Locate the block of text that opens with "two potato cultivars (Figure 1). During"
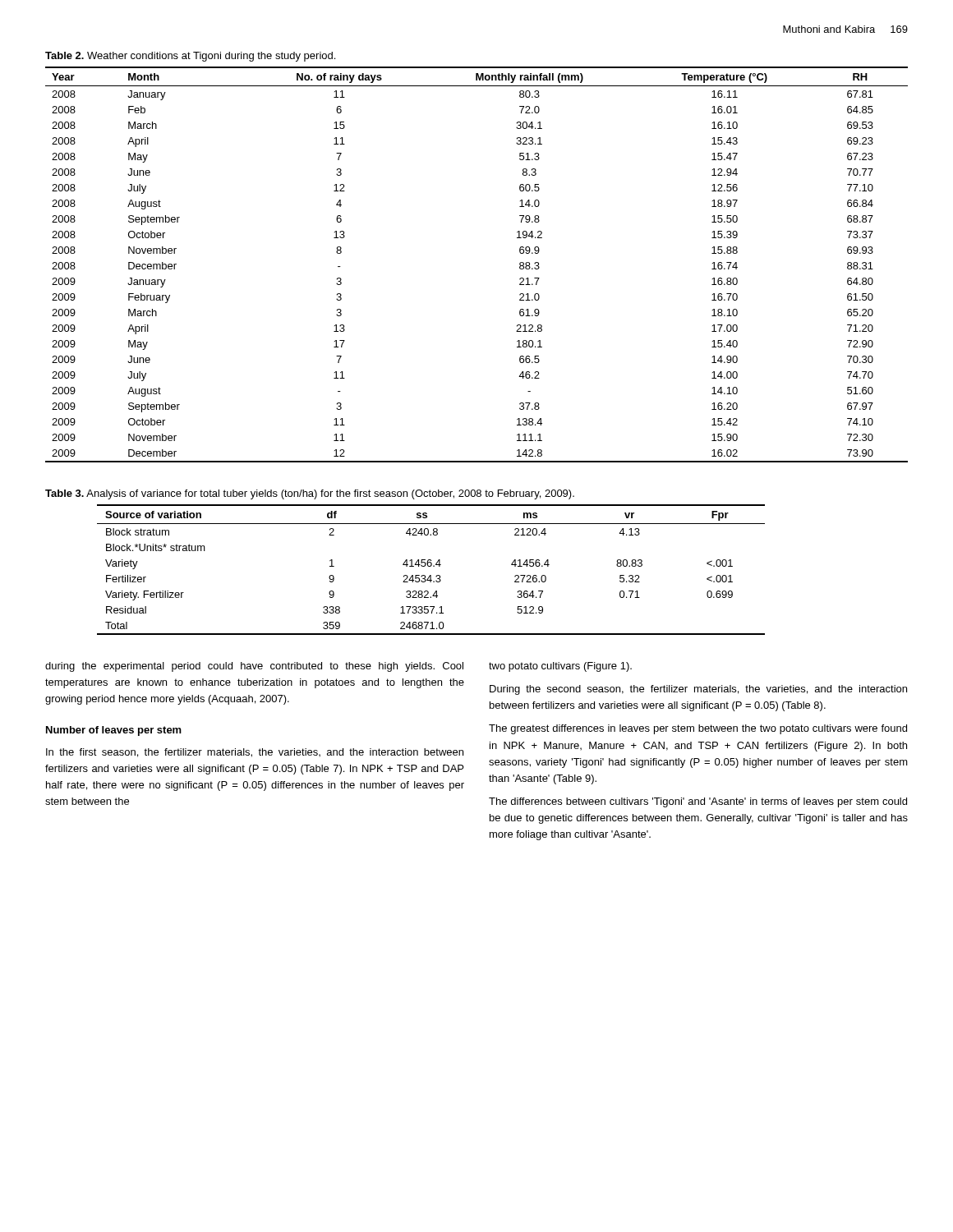953x1232 pixels. click(x=698, y=750)
